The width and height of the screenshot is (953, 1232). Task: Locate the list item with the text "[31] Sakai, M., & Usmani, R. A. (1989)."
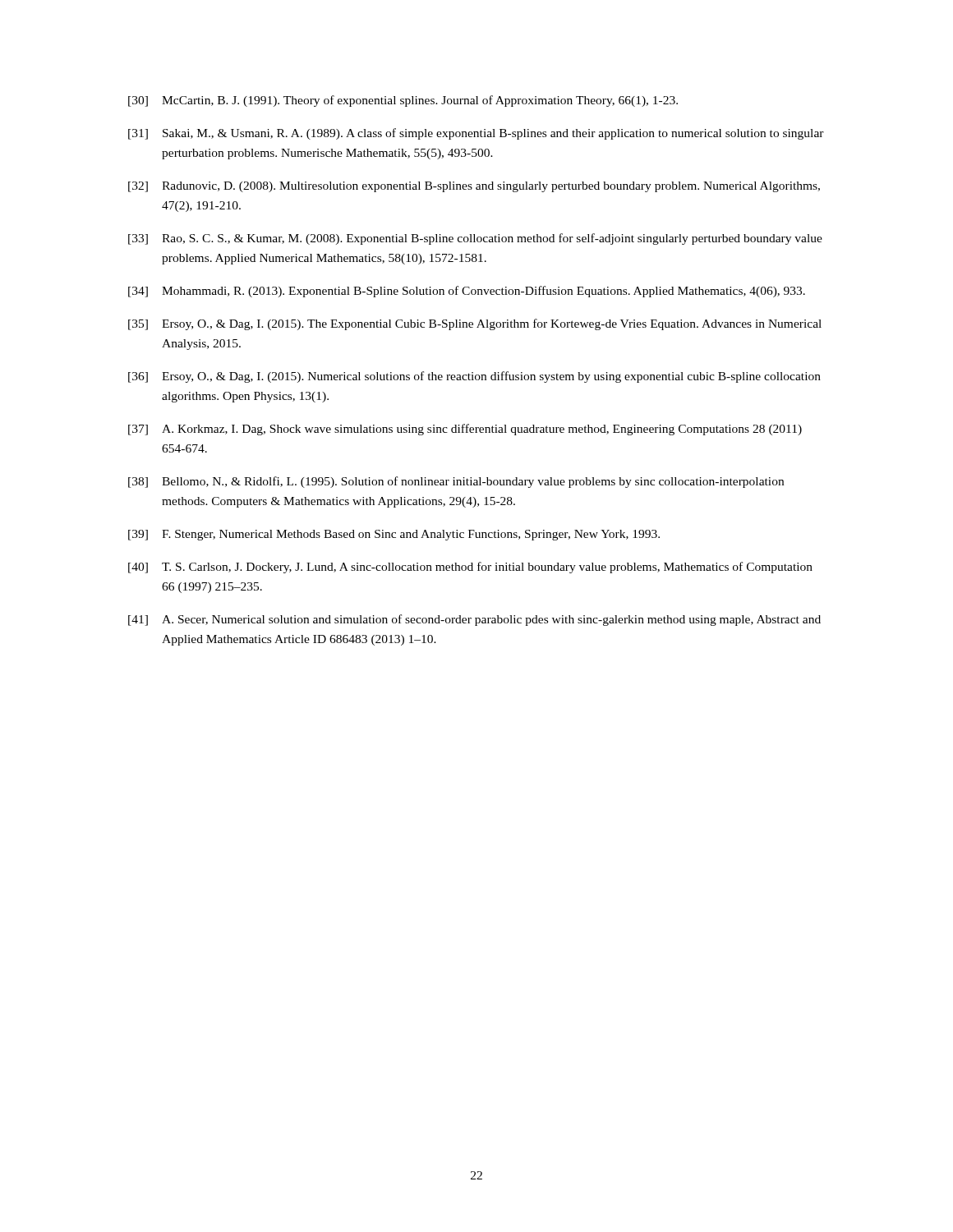(x=476, y=143)
